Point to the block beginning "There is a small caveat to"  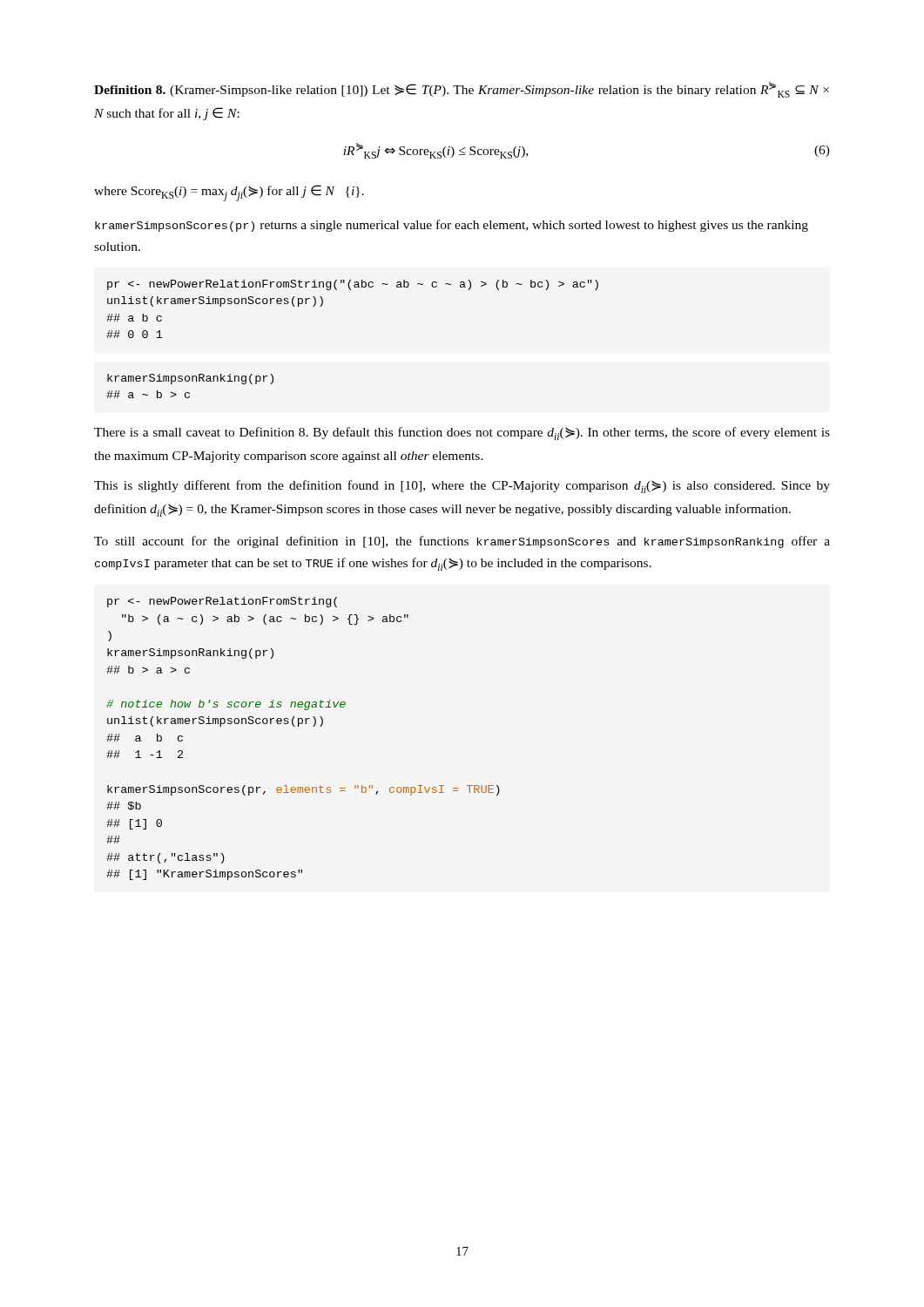click(x=462, y=444)
